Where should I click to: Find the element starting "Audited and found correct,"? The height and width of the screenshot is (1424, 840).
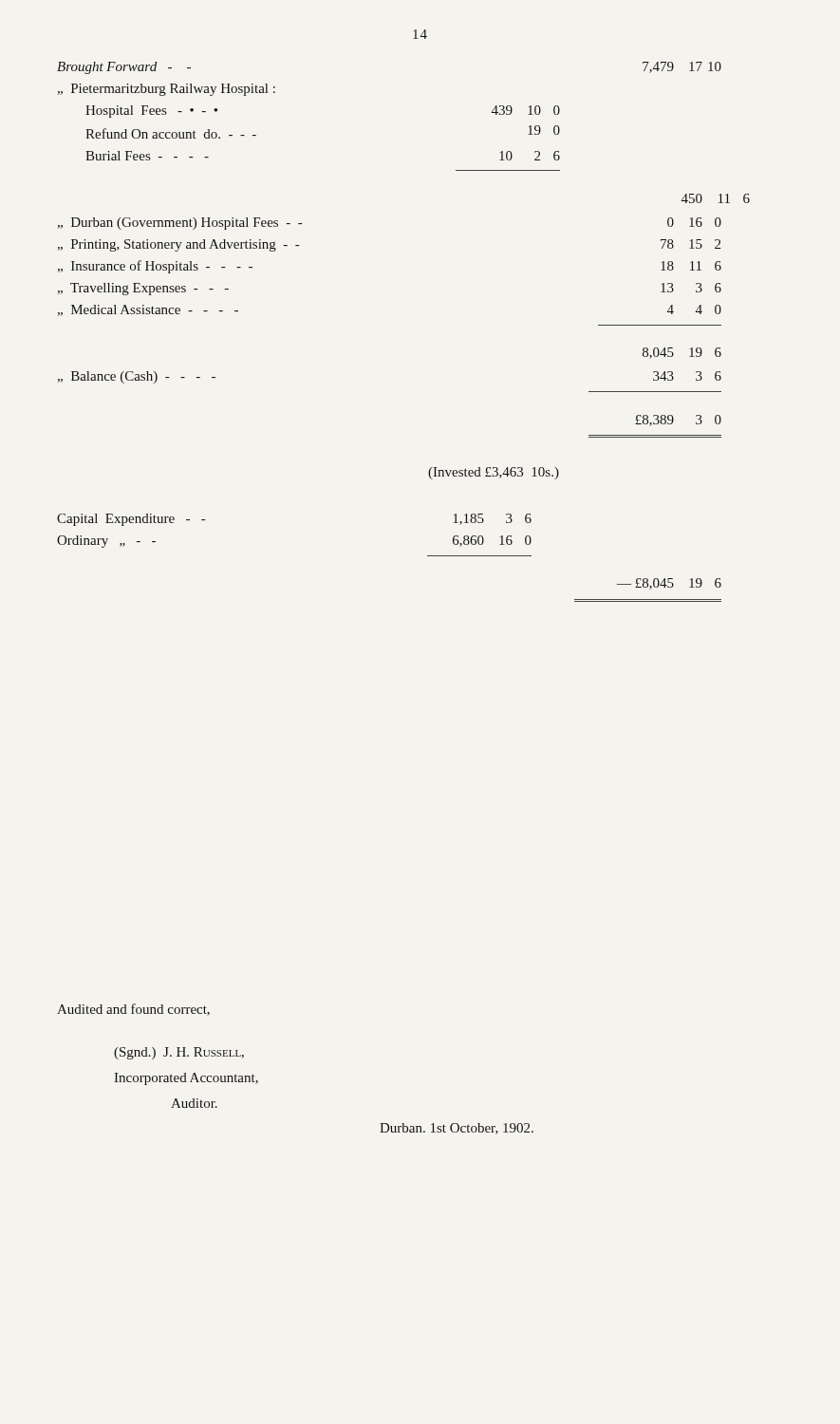134,1009
